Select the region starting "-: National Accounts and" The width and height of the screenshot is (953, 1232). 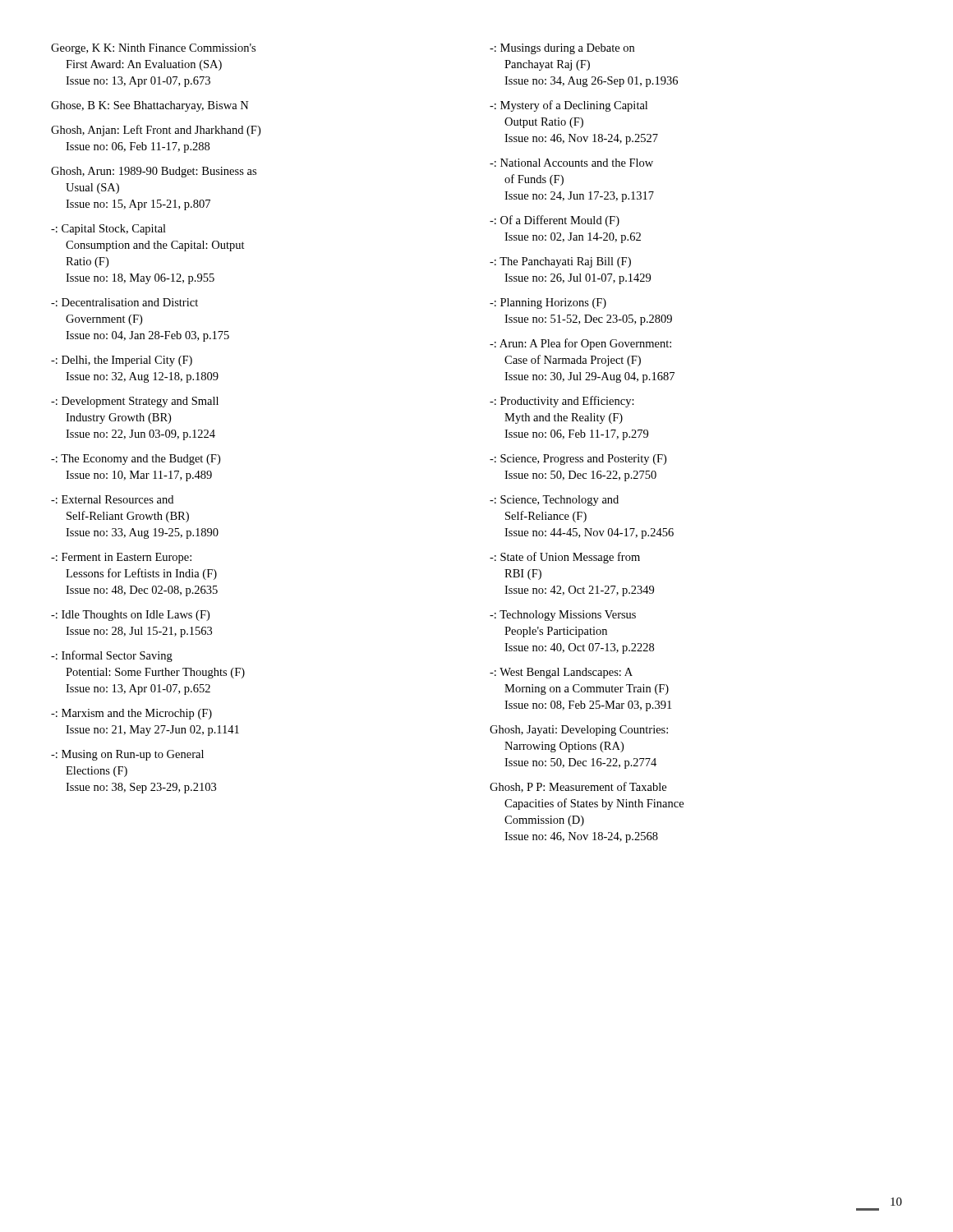pos(571,163)
